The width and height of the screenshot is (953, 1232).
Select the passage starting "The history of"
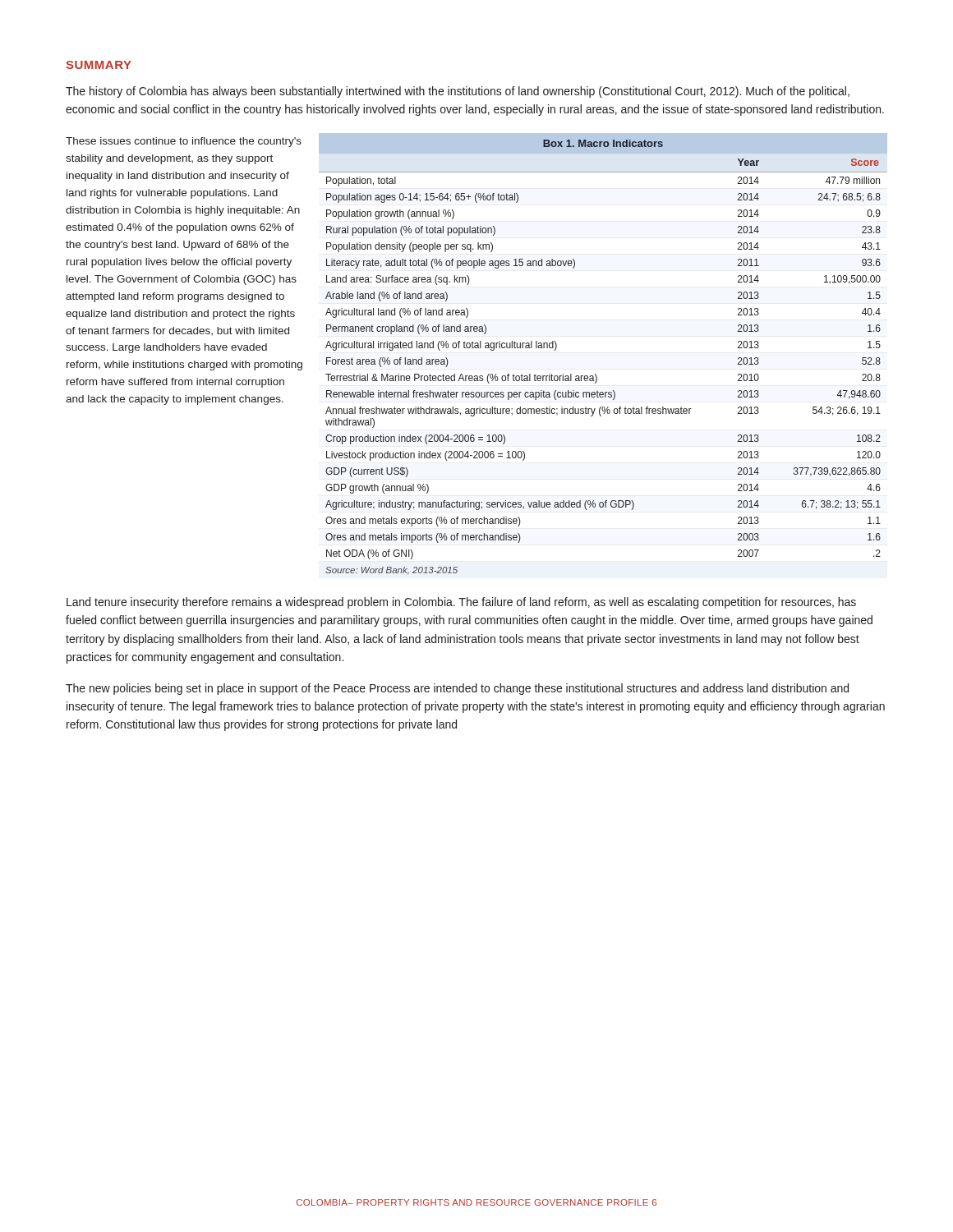(x=475, y=100)
